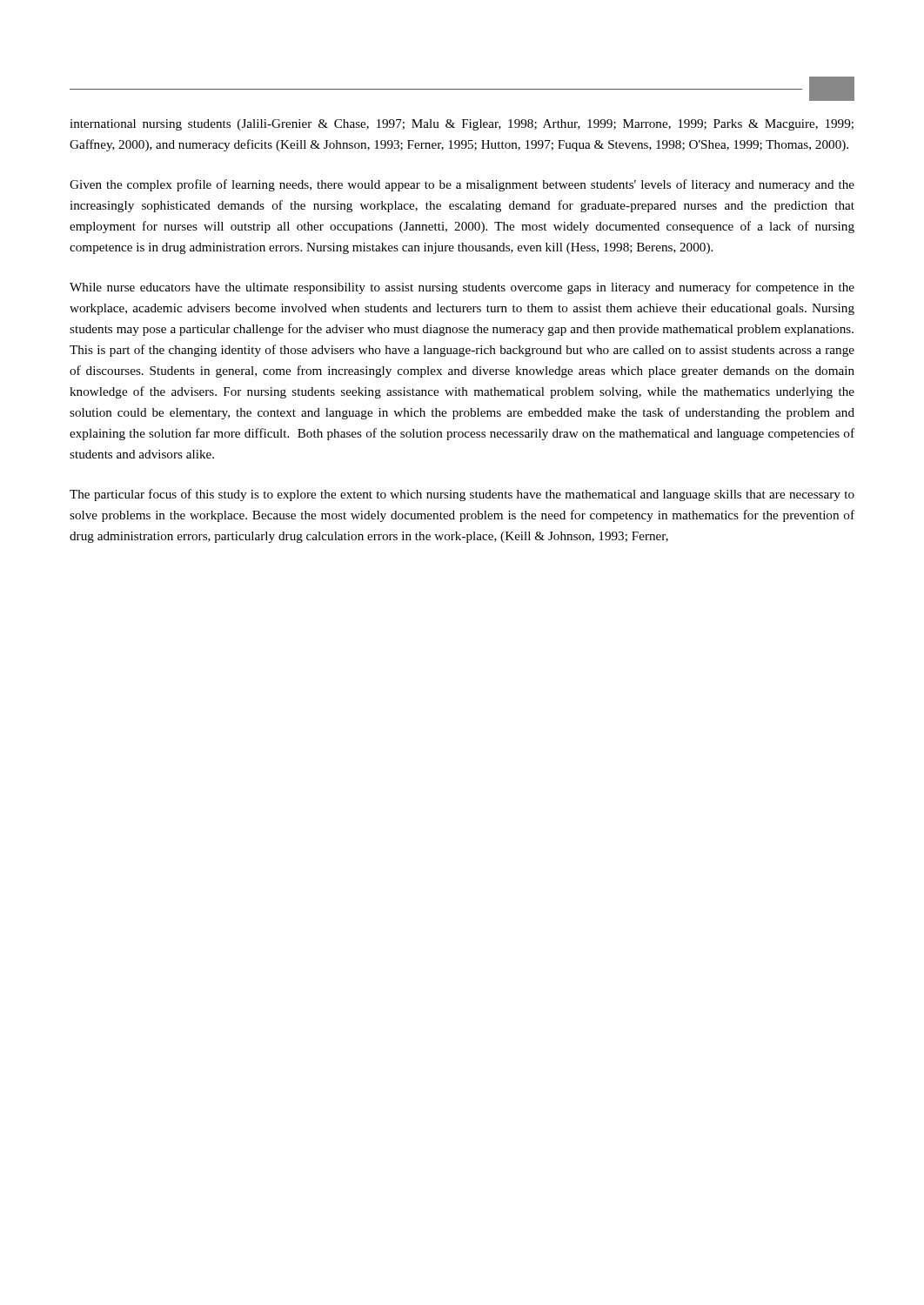Point to the block beginning "Given the complex"

[462, 215]
